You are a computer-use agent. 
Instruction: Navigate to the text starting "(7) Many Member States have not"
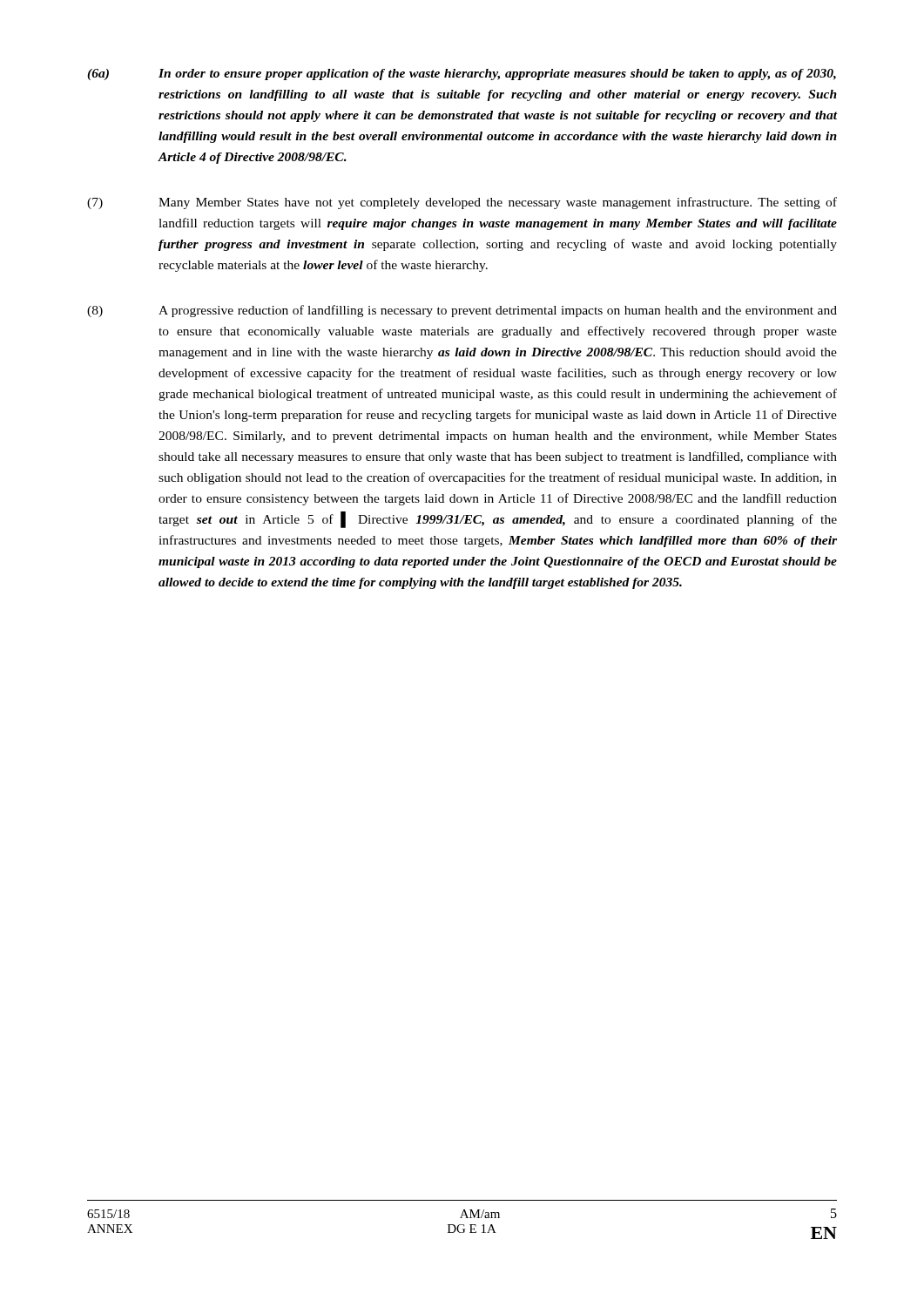tap(462, 234)
